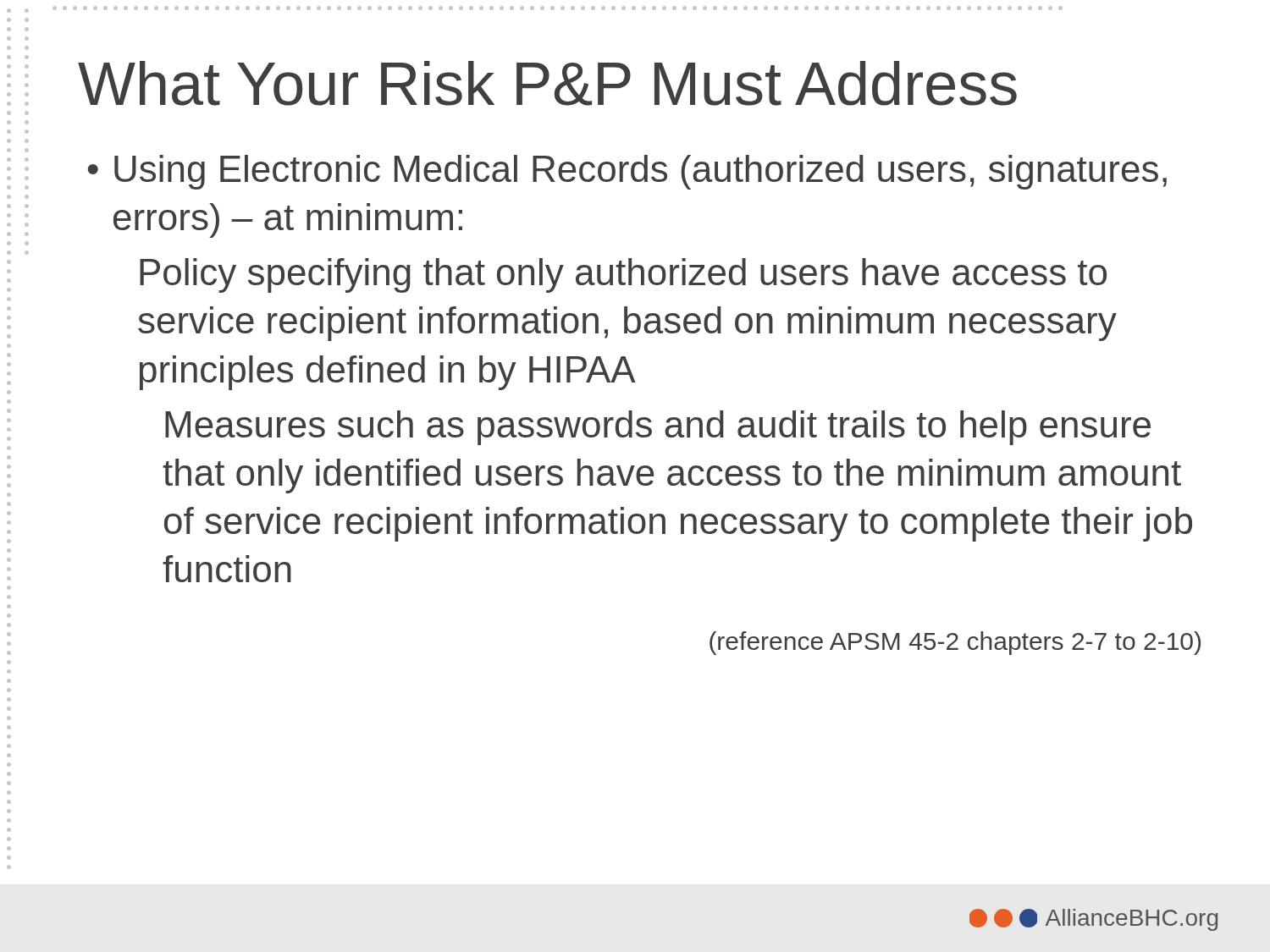Screen dimensions: 952x1270
Task: Click on the element starting "Policy specifying that only authorized"
Action: 678,421
